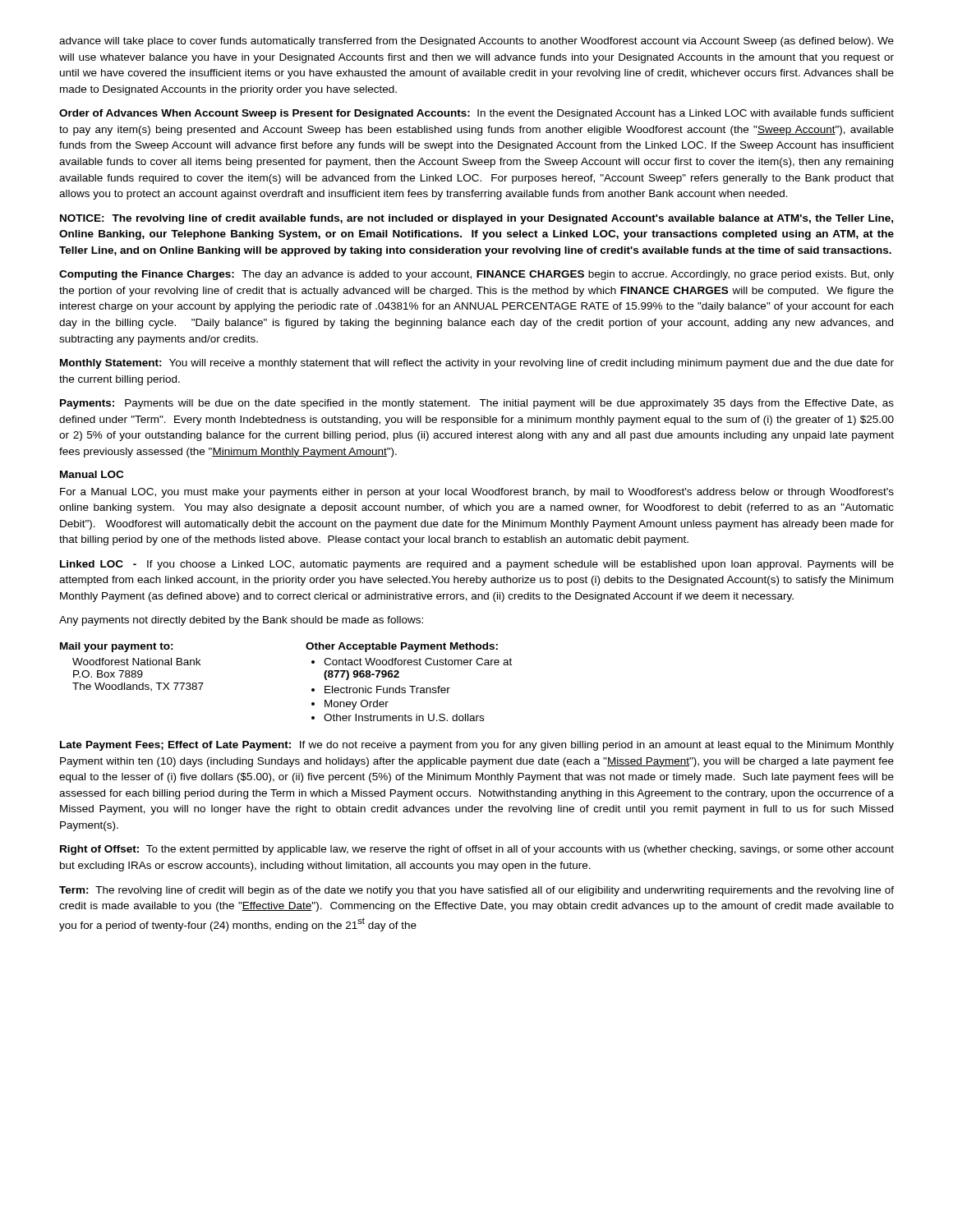Click on the text block containing "Term: The revolving line of credit will begin"

476,907
